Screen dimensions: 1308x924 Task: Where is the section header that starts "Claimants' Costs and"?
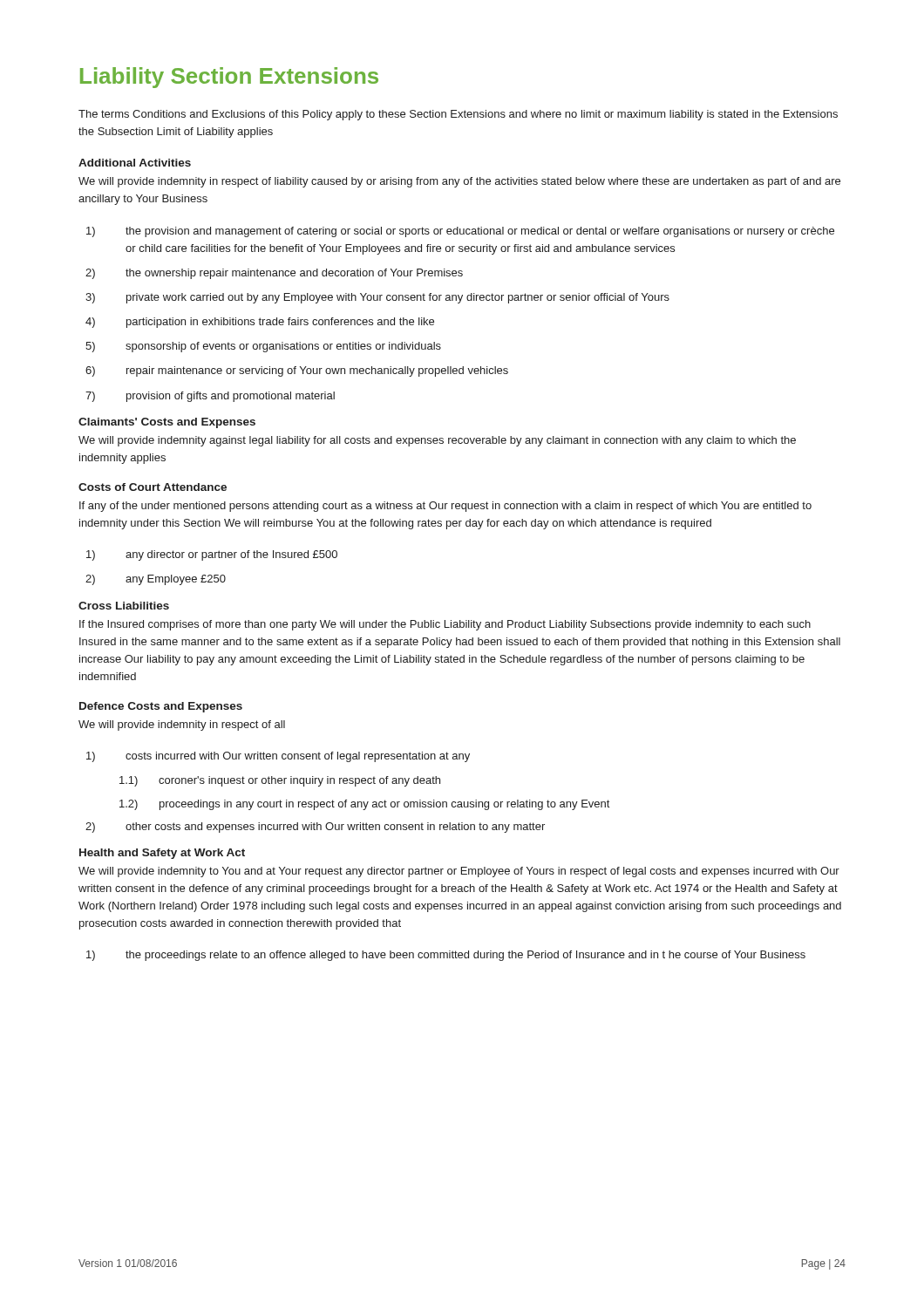[x=167, y=423]
